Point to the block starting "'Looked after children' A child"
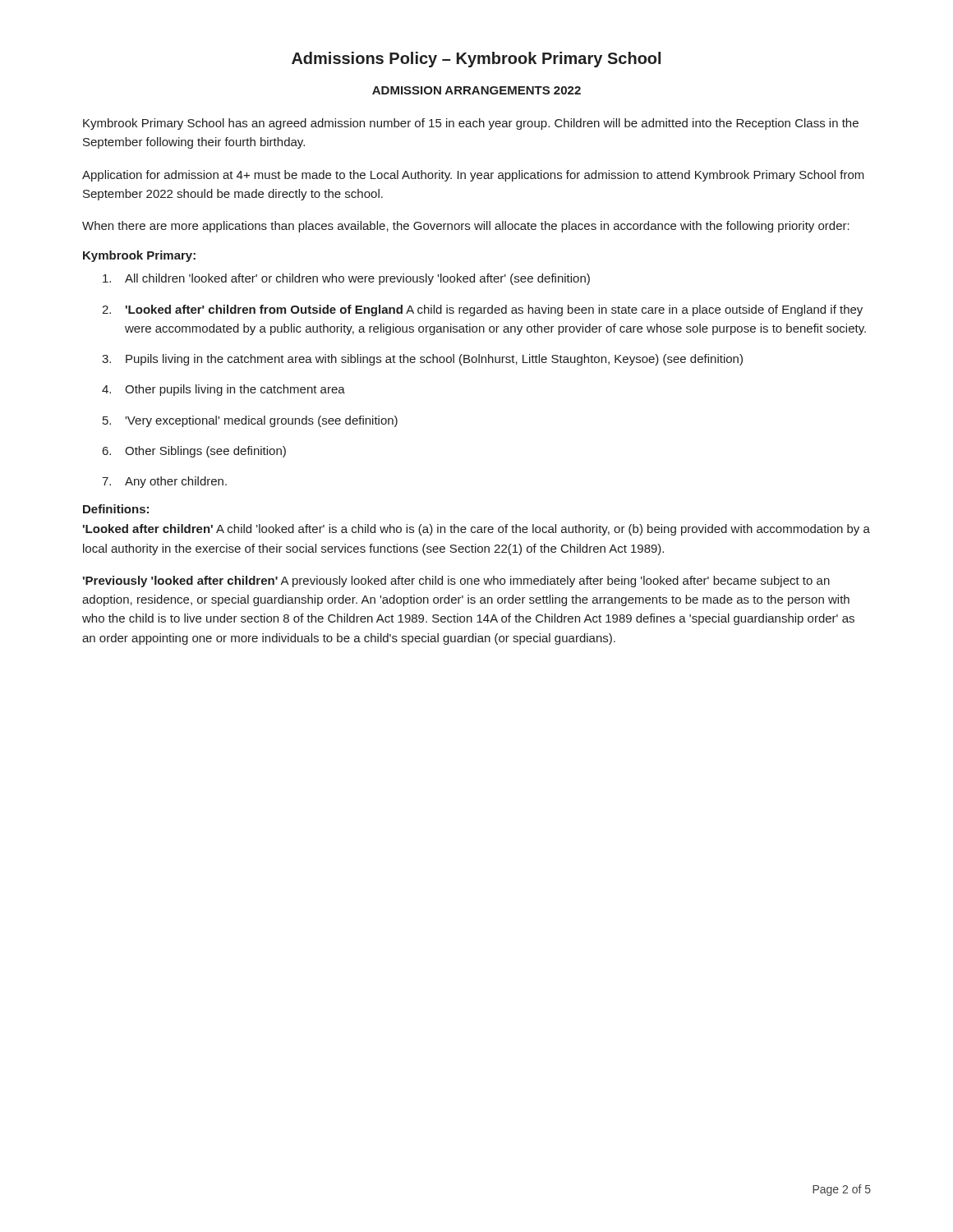953x1232 pixels. click(476, 538)
